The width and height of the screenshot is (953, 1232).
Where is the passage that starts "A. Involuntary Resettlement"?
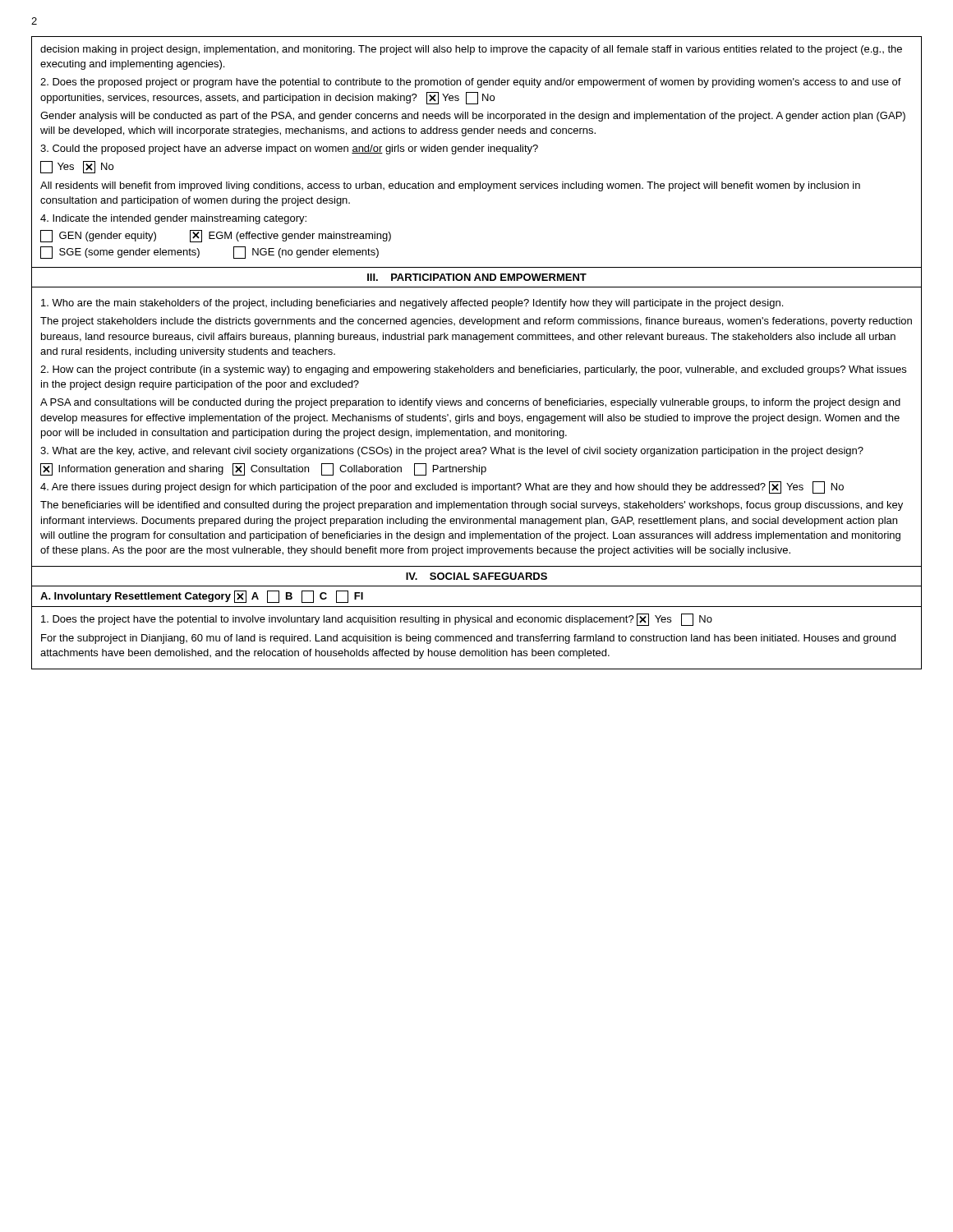[x=202, y=596]
